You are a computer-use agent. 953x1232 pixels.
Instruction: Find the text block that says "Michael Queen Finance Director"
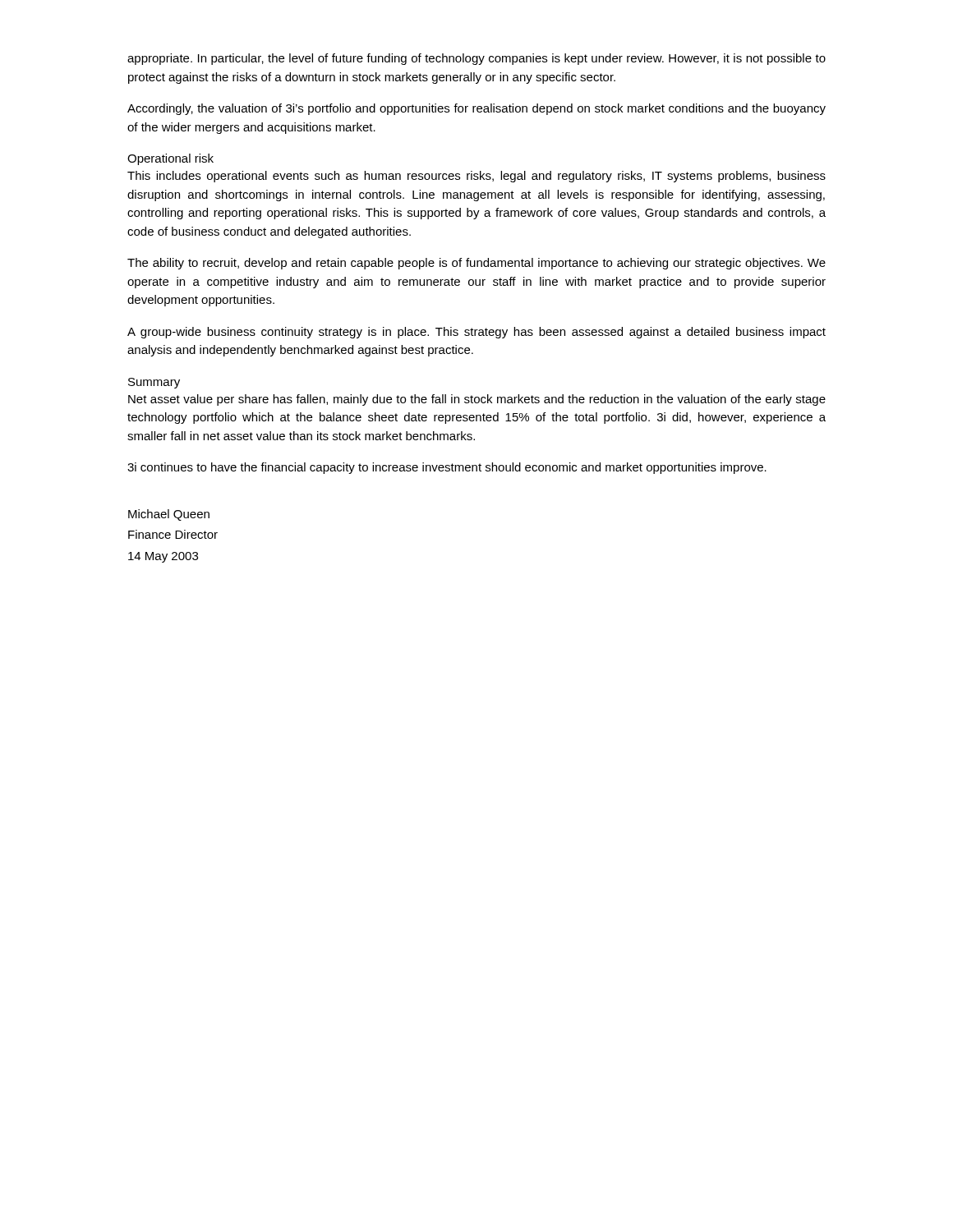[173, 534]
